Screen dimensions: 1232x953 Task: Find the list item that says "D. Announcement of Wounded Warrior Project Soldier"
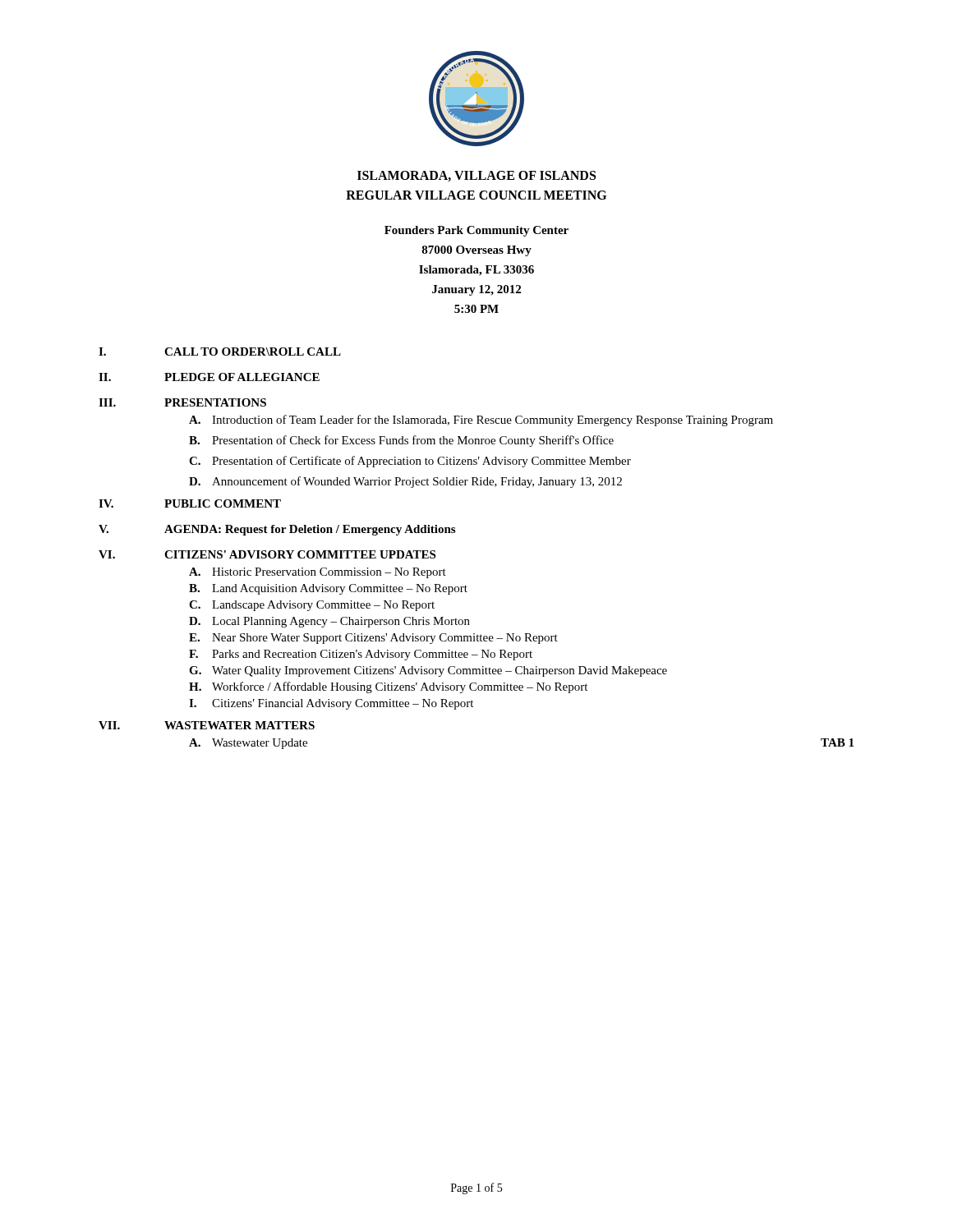522,482
